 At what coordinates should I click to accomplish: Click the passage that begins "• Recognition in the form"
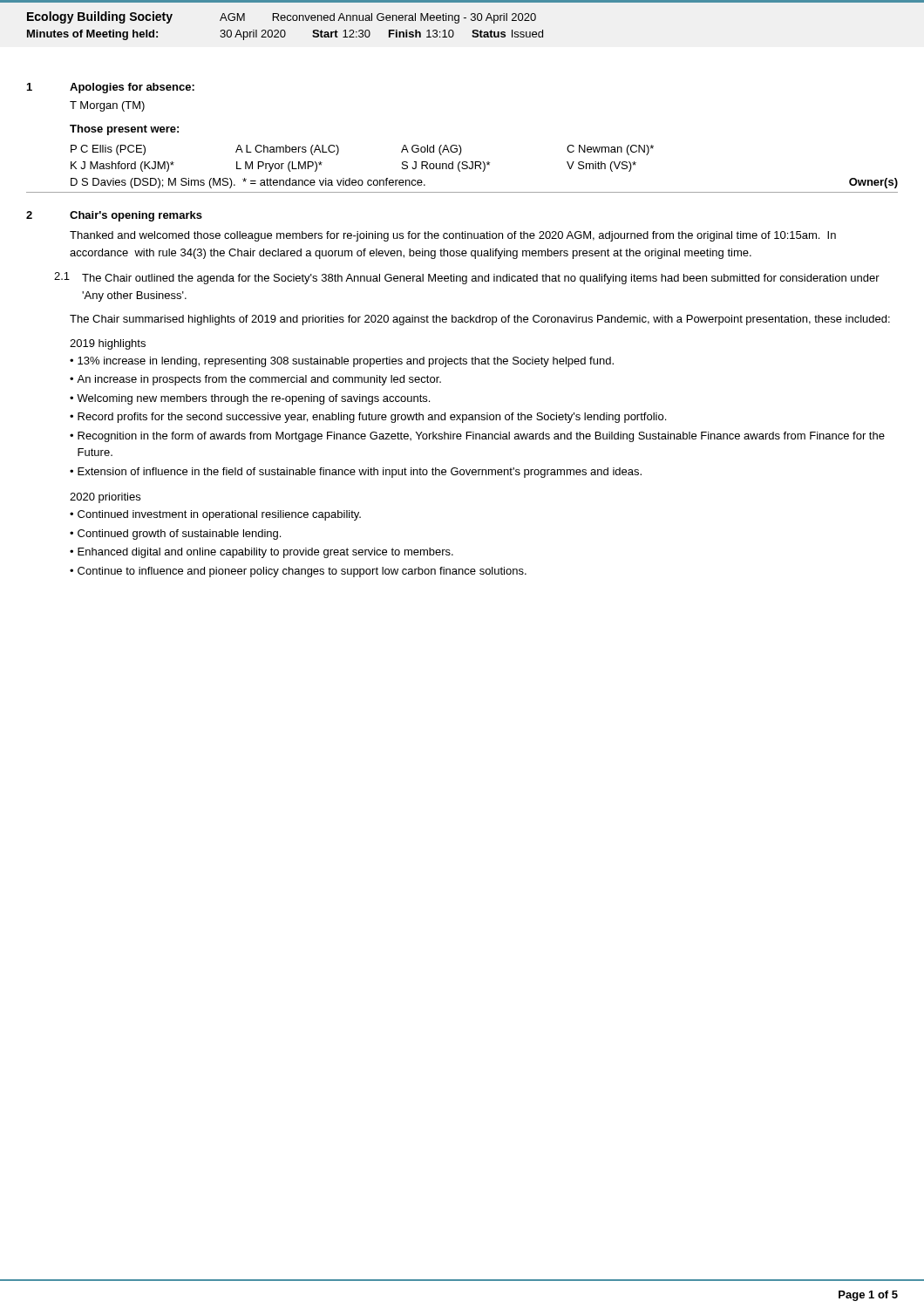(484, 444)
